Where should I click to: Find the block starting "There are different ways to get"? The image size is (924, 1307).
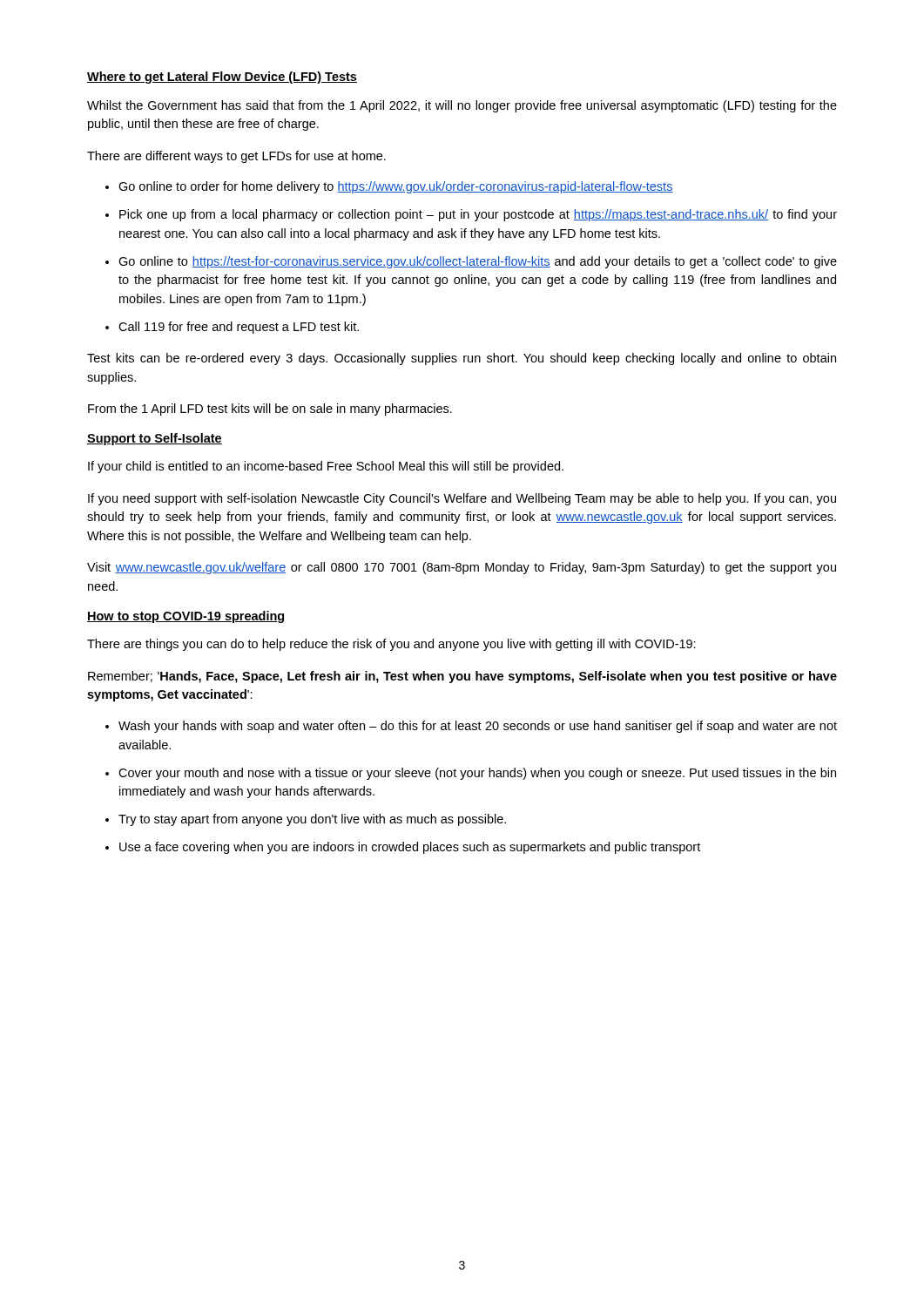pos(236,157)
